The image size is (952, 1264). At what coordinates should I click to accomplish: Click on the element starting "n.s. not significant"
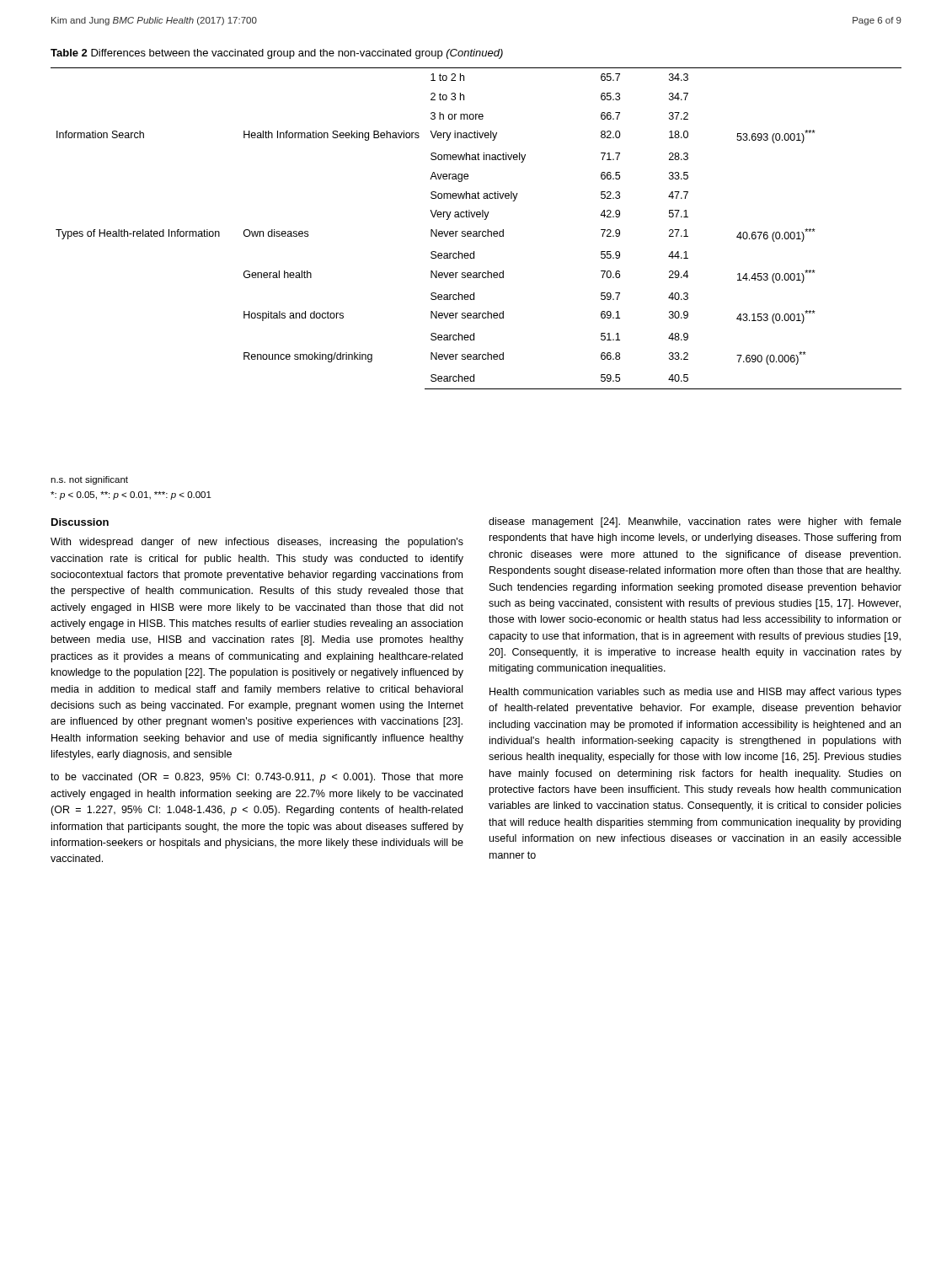pos(131,487)
